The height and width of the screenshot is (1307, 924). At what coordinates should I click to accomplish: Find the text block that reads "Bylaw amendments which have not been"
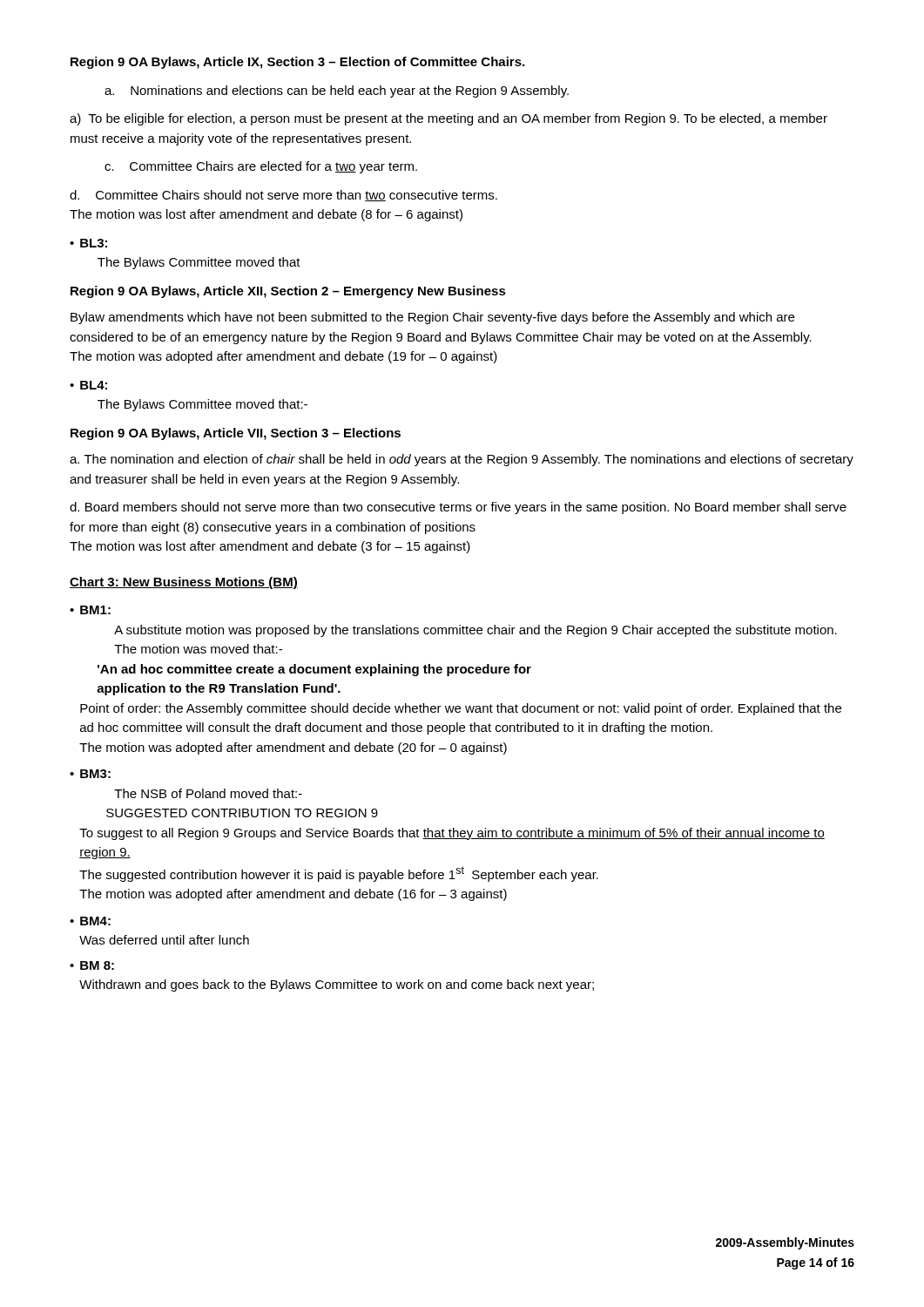[x=441, y=336]
